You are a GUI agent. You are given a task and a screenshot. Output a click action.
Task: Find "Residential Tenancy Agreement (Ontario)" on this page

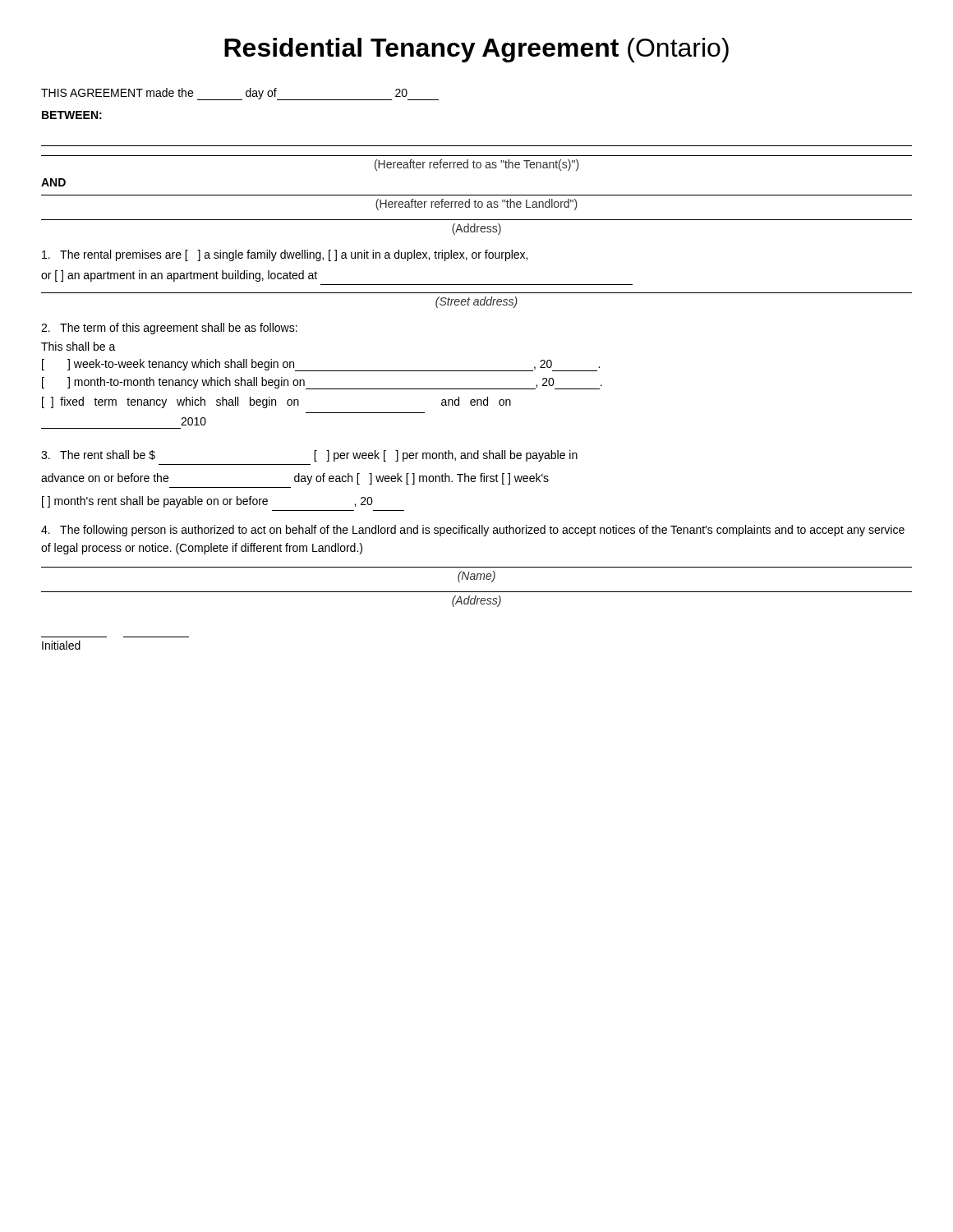[476, 48]
